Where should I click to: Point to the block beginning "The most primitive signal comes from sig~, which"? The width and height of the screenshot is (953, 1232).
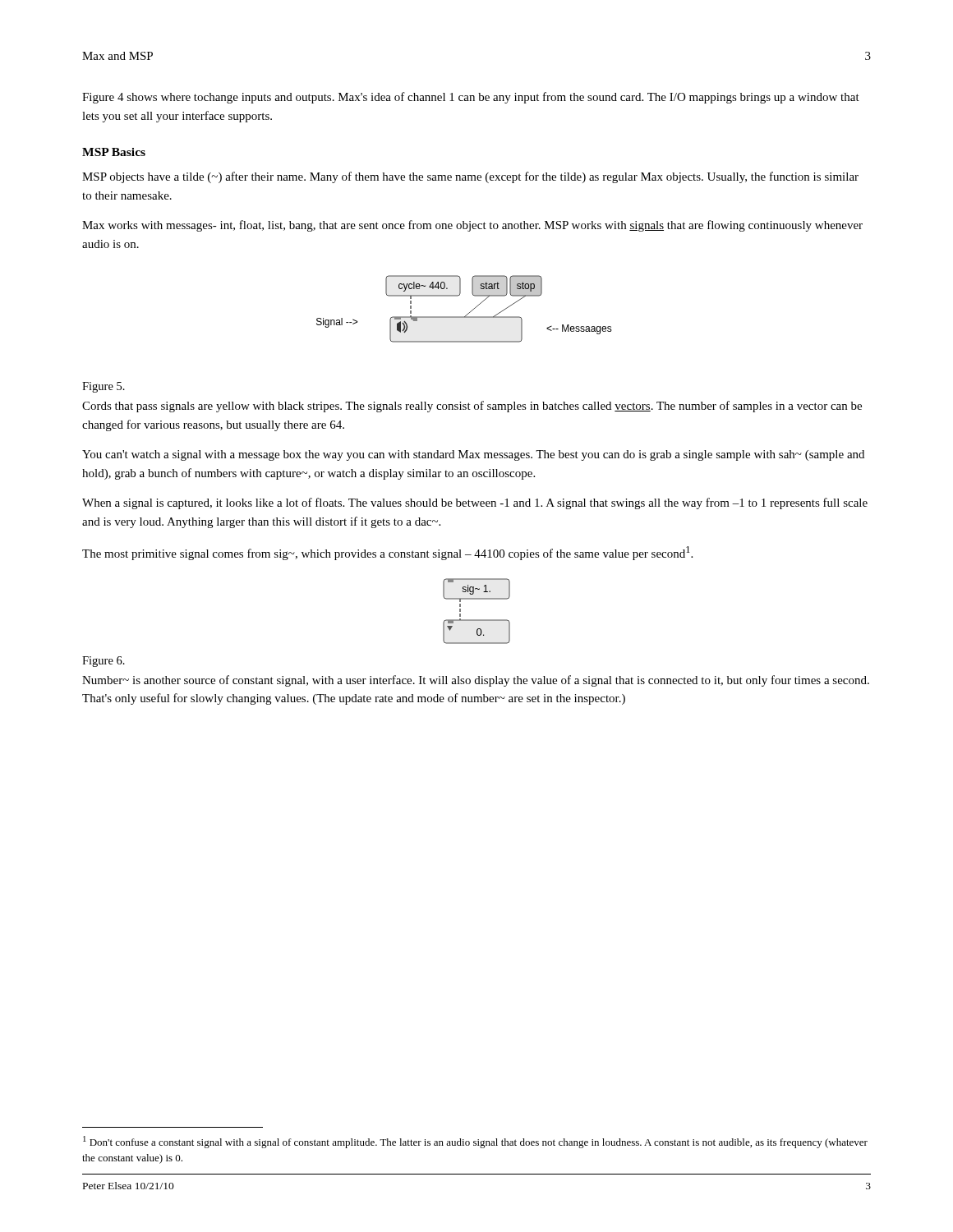pos(476,553)
